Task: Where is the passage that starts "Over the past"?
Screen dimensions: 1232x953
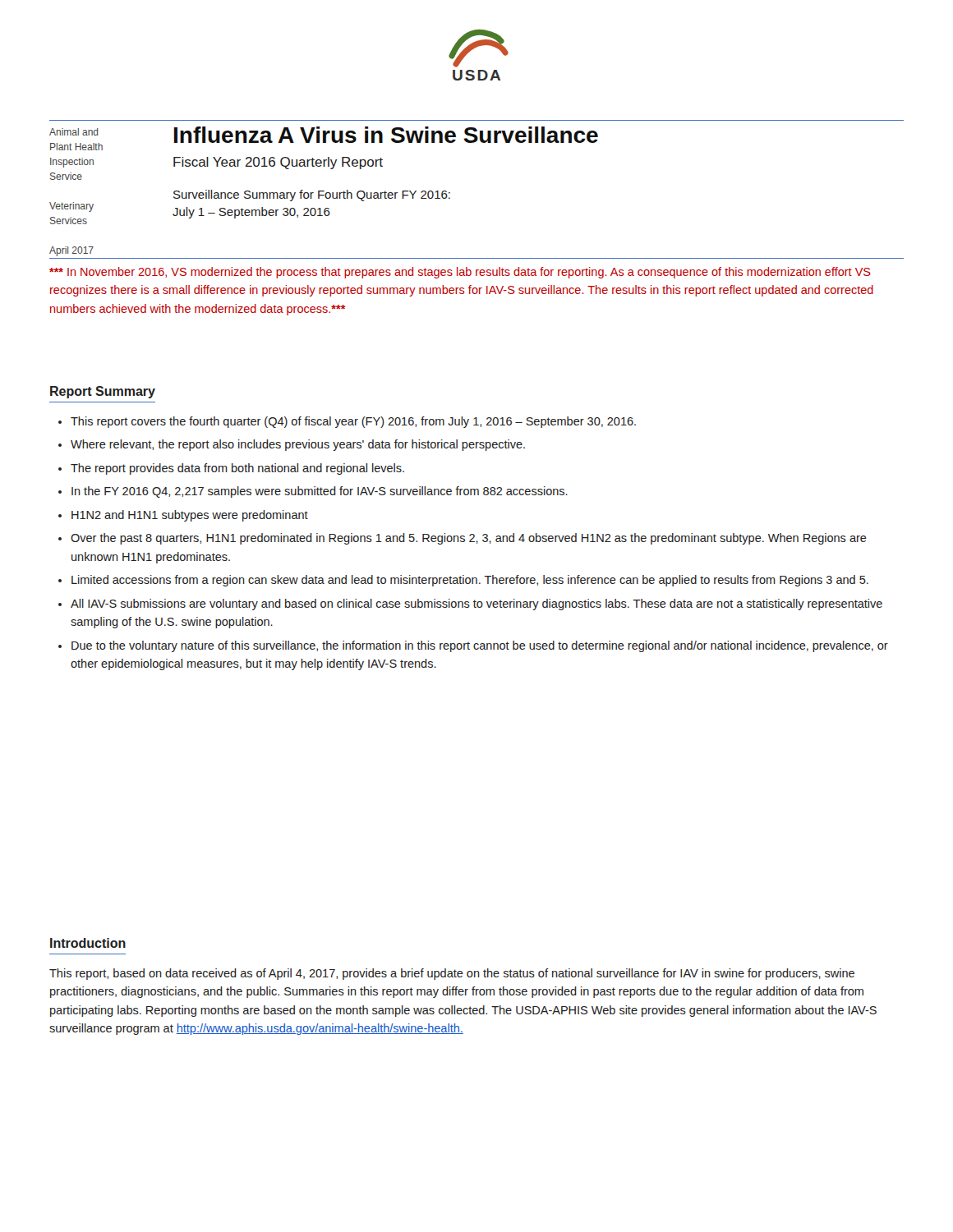Action: tap(469, 548)
